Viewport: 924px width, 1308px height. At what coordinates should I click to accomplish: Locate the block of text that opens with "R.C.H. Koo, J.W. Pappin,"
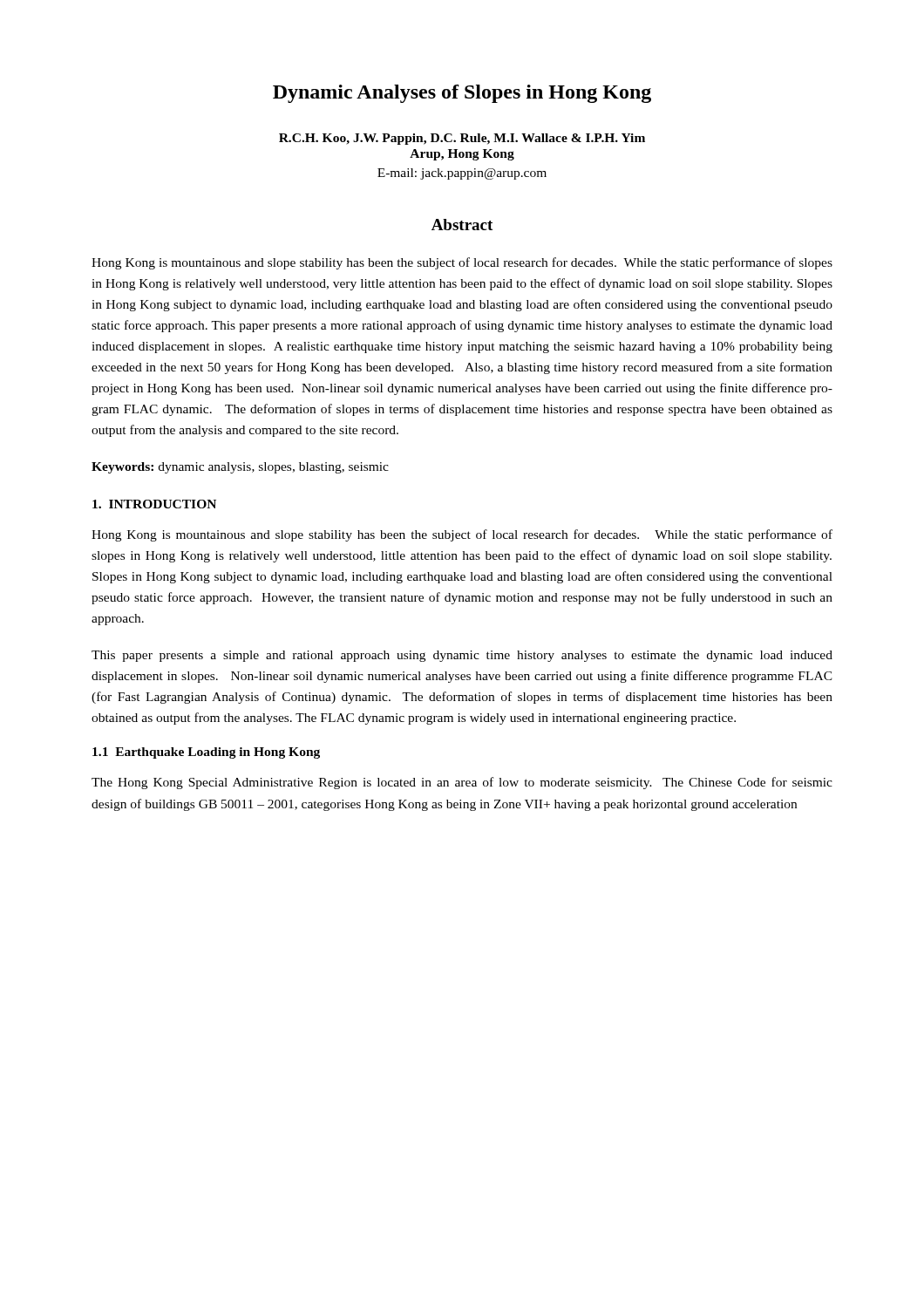[x=462, y=145]
